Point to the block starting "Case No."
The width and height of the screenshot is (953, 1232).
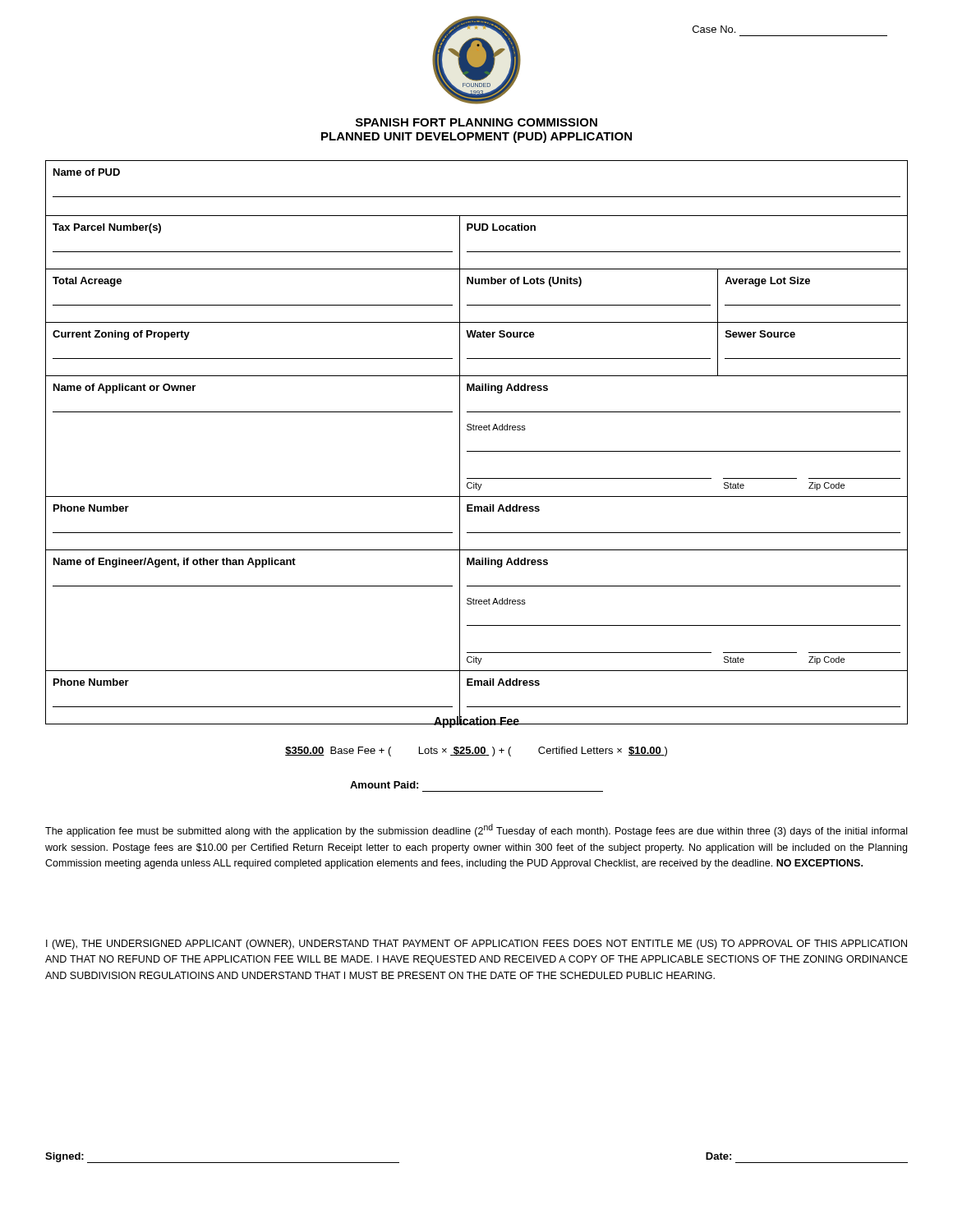(790, 30)
